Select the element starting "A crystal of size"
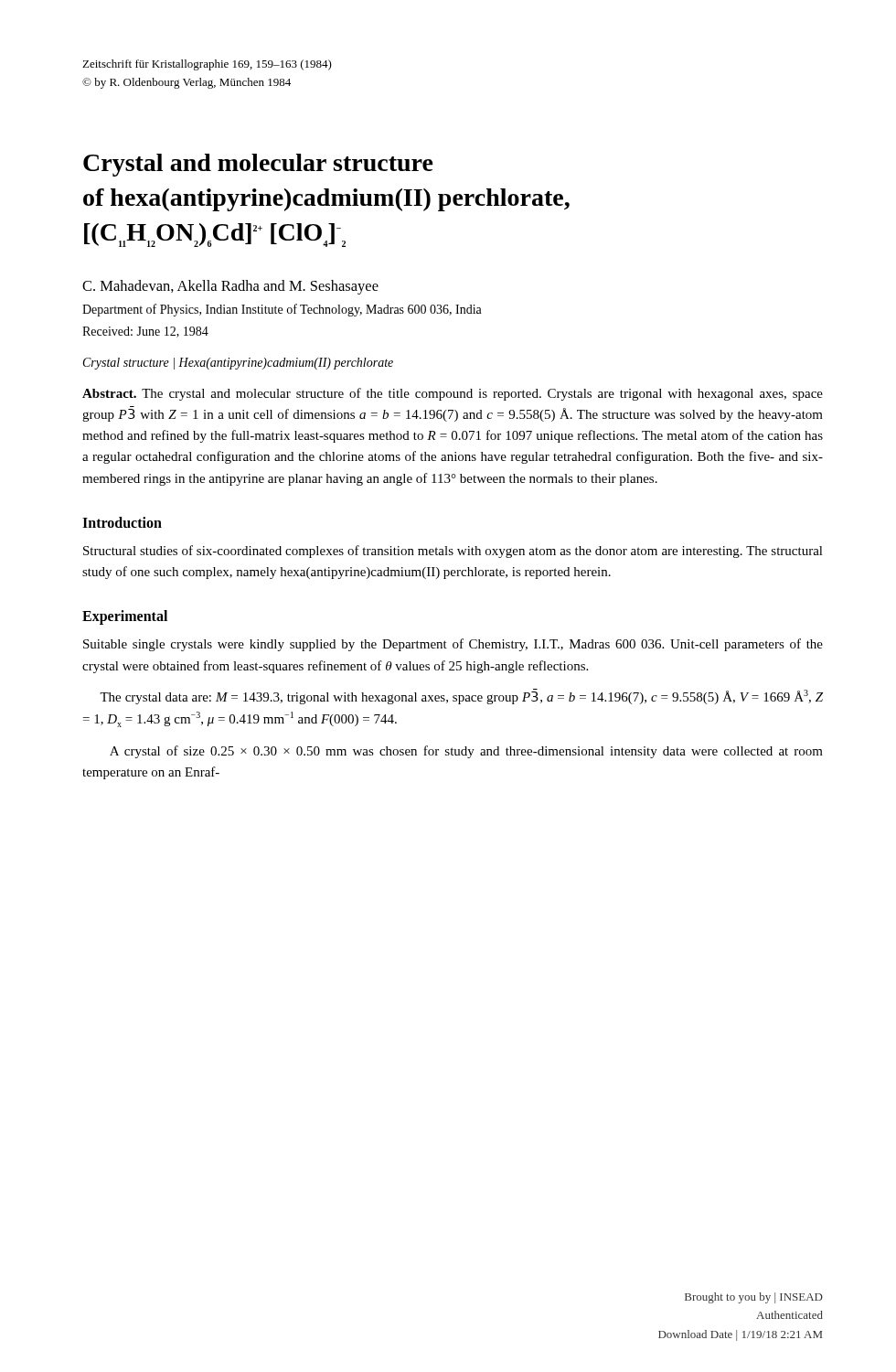Viewport: 896px width, 1372px height. click(x=453, y=761)
